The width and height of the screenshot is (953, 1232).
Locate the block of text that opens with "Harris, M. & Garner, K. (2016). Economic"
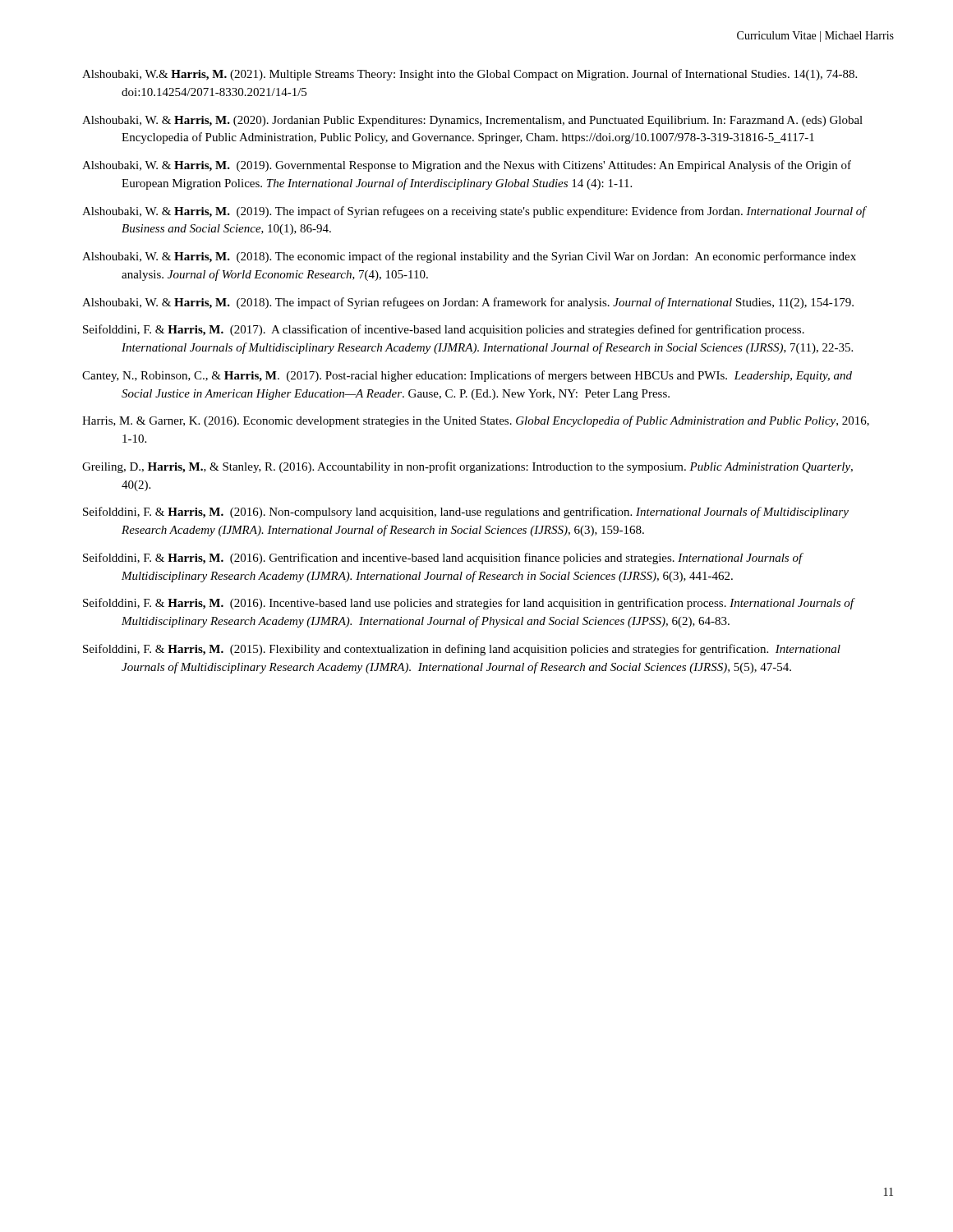(476, 430)
